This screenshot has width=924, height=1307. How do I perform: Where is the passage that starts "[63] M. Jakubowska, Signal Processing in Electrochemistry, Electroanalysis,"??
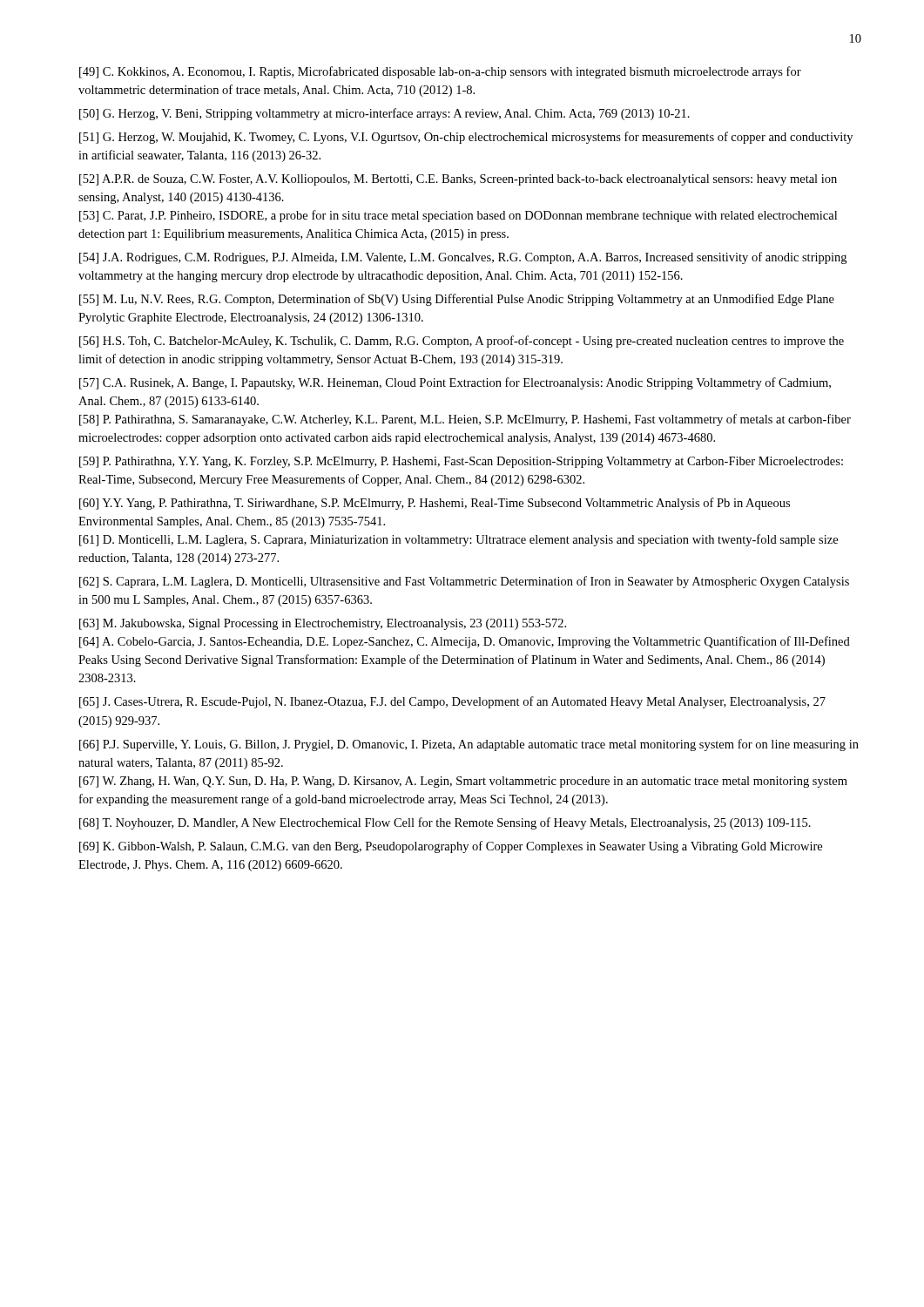tap(464, 651)
